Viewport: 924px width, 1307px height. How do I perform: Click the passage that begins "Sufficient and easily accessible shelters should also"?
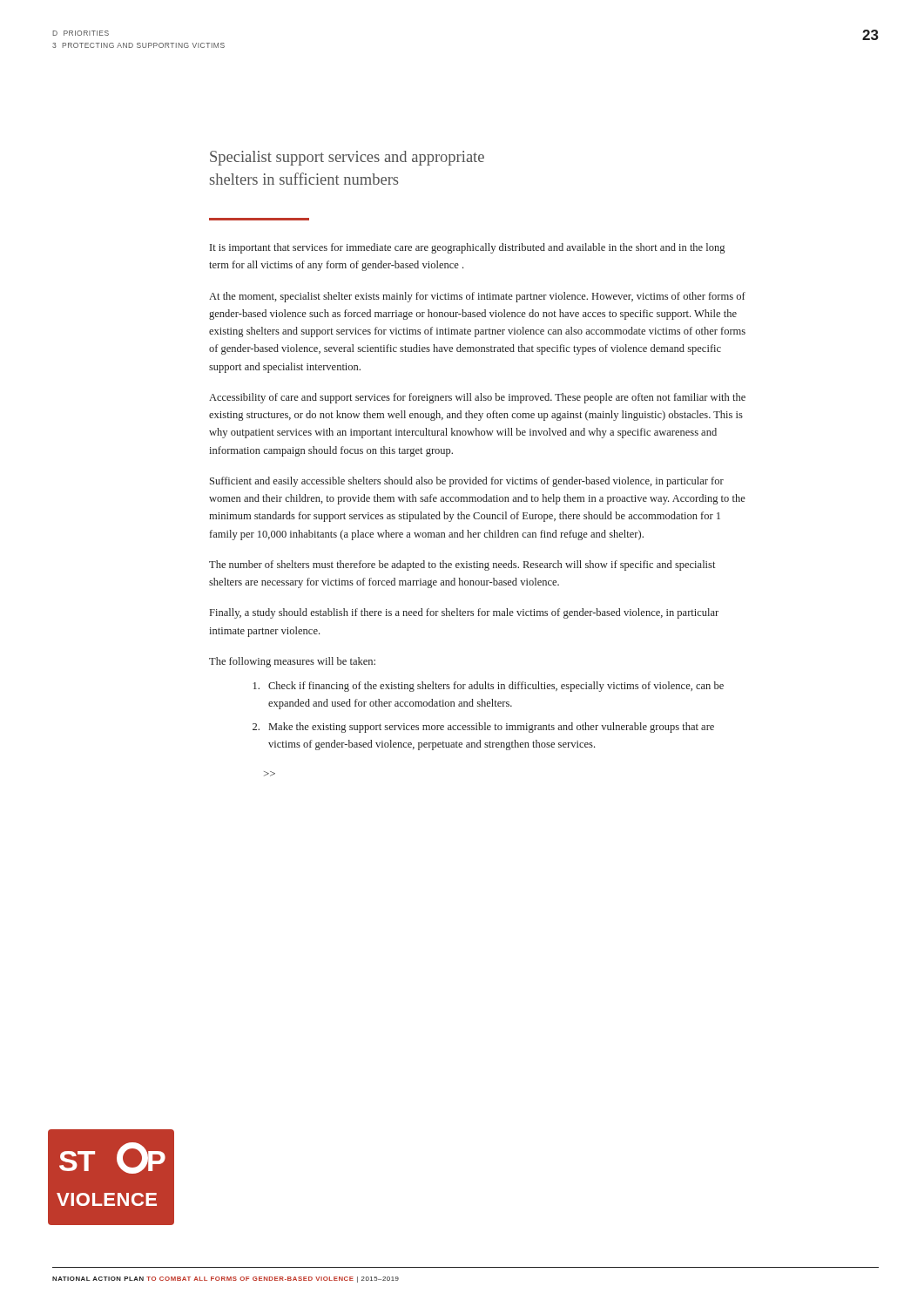click(477, 507)
